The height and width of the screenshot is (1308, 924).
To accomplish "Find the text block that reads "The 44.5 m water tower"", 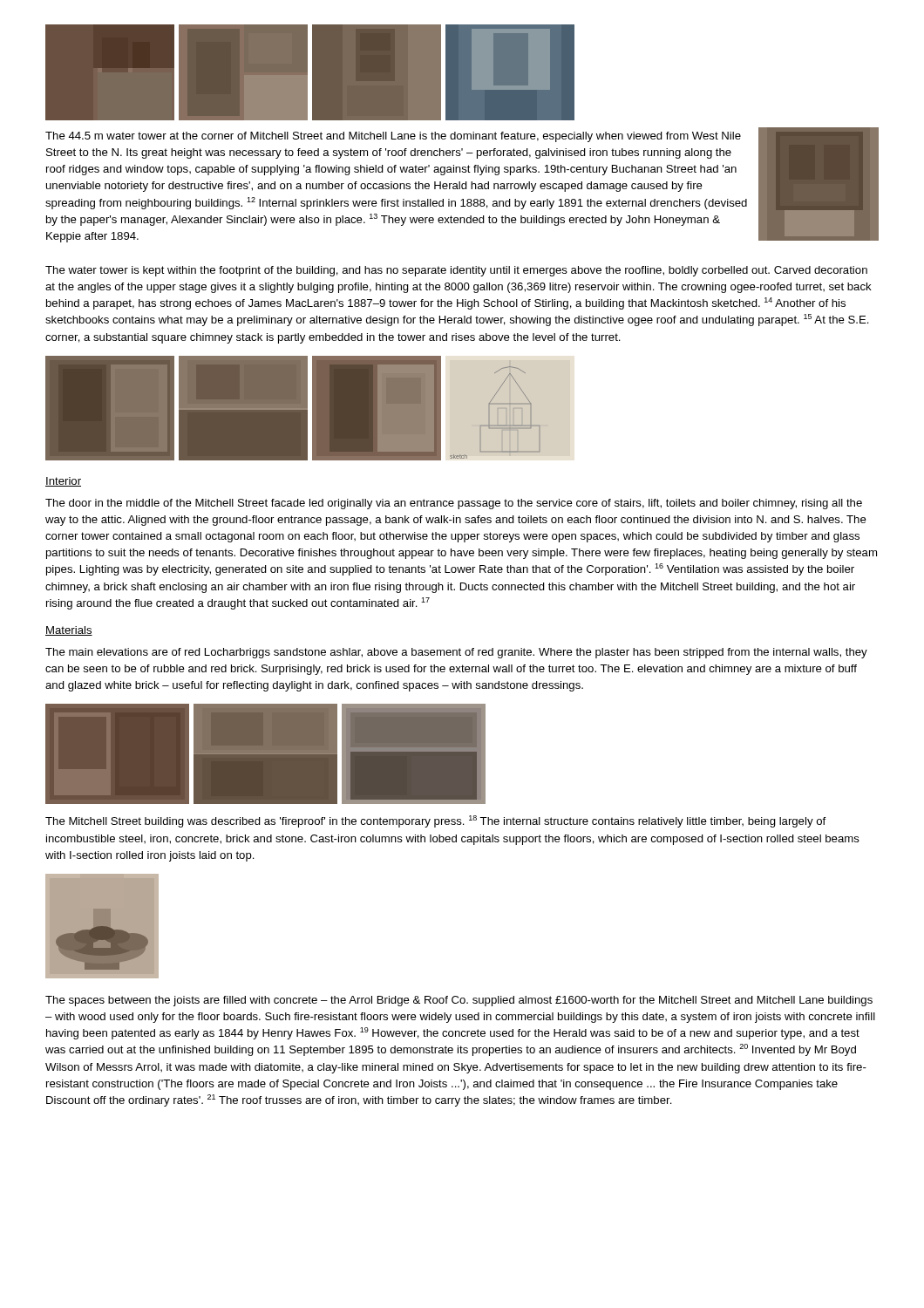I will tap(397, 186).
